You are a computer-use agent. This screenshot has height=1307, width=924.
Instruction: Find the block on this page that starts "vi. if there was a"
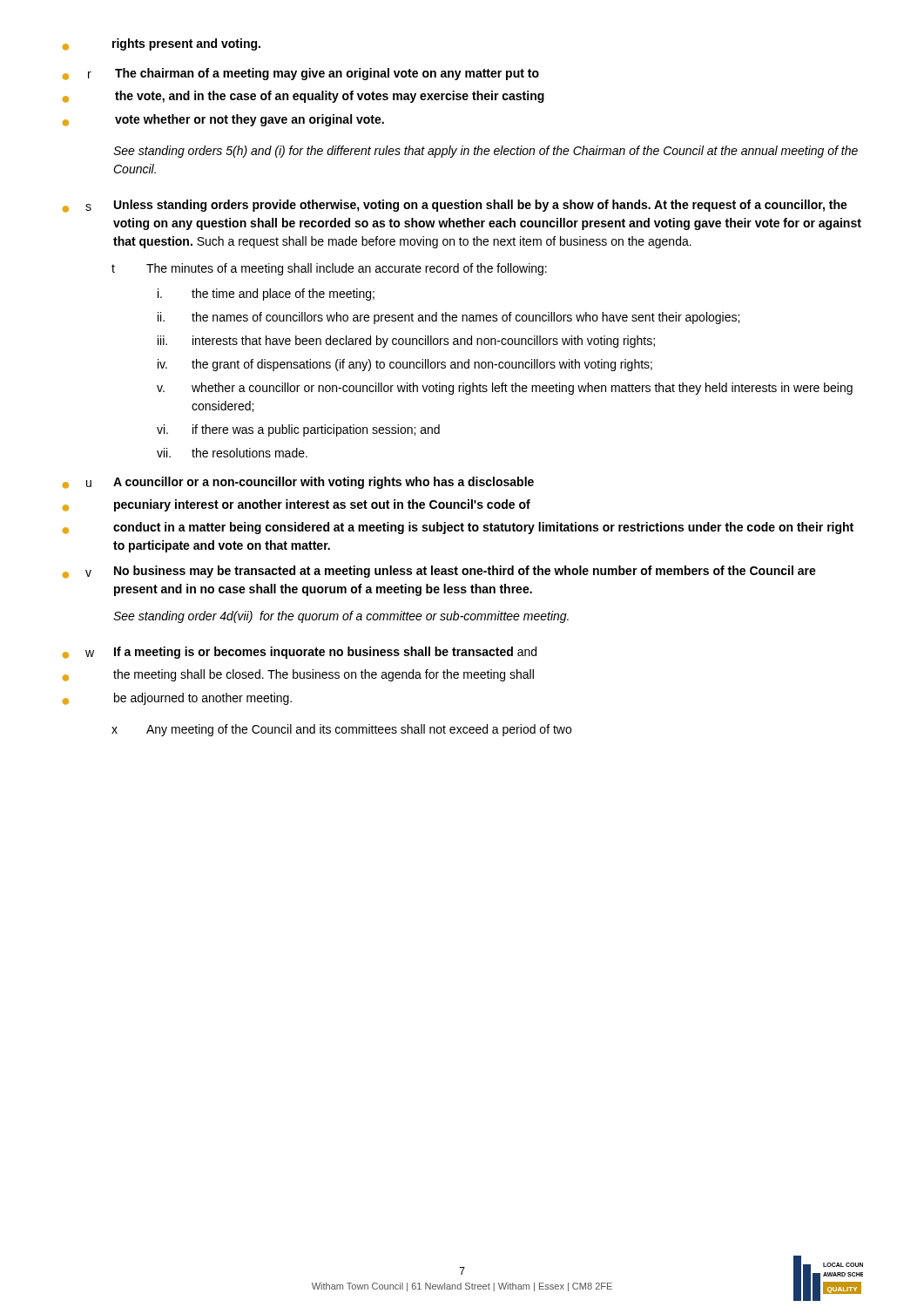[x=298, y=430]
